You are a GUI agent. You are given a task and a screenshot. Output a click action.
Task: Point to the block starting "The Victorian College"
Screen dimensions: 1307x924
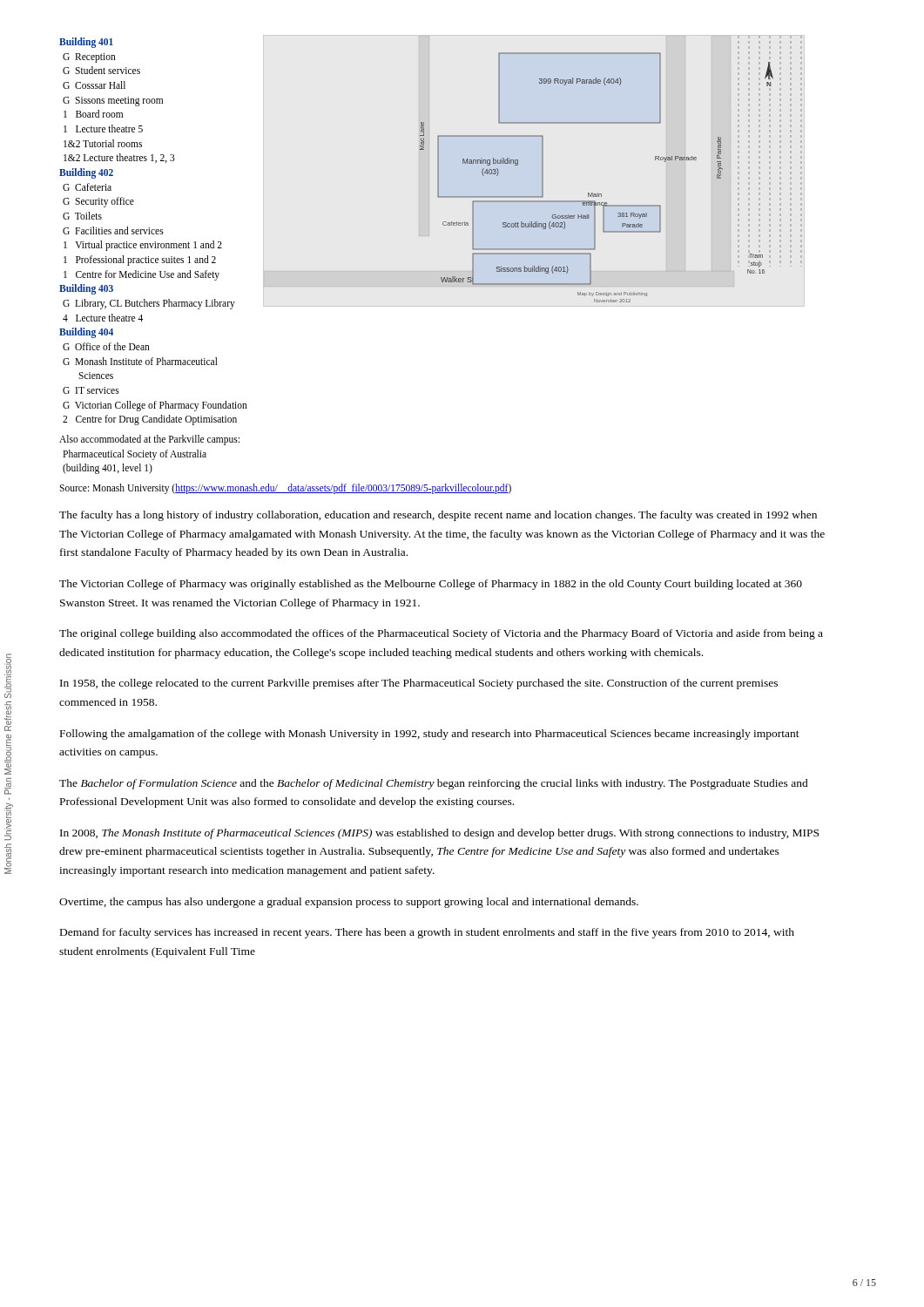tap(431, 593)
